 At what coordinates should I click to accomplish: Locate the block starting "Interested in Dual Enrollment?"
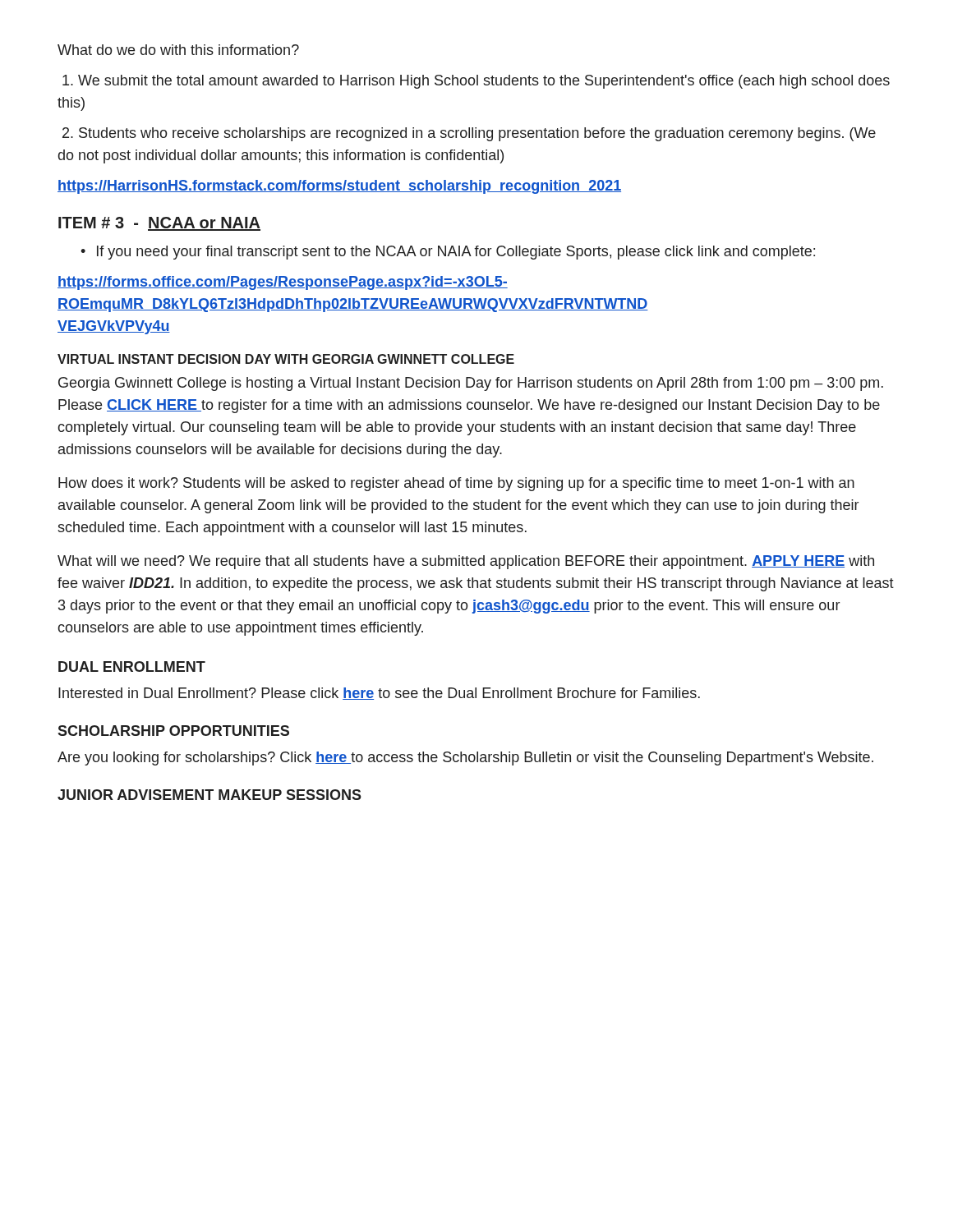tap(379, 693)
